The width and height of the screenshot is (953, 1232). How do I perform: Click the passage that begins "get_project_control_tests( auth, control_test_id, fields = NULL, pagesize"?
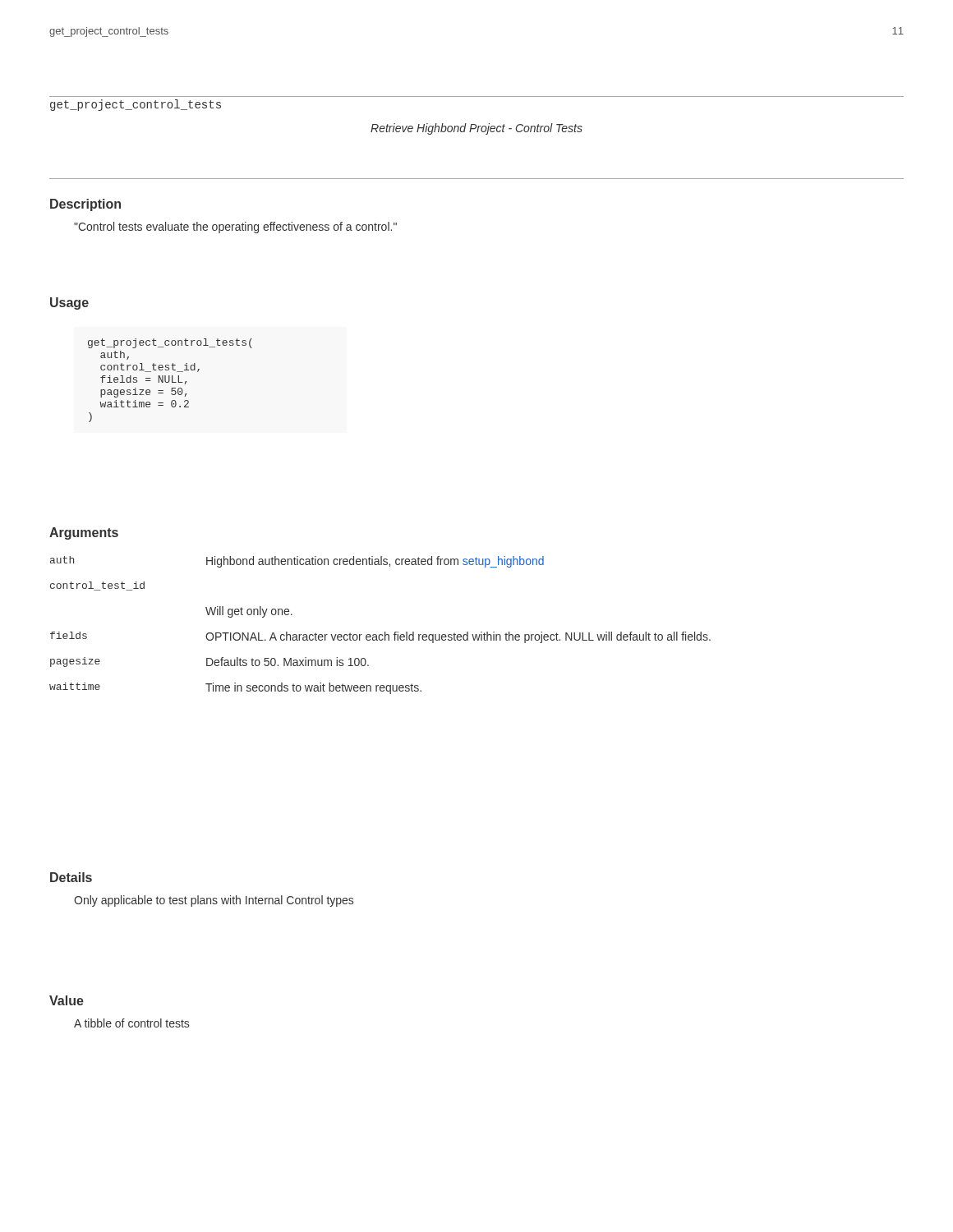tap(170, 343)
